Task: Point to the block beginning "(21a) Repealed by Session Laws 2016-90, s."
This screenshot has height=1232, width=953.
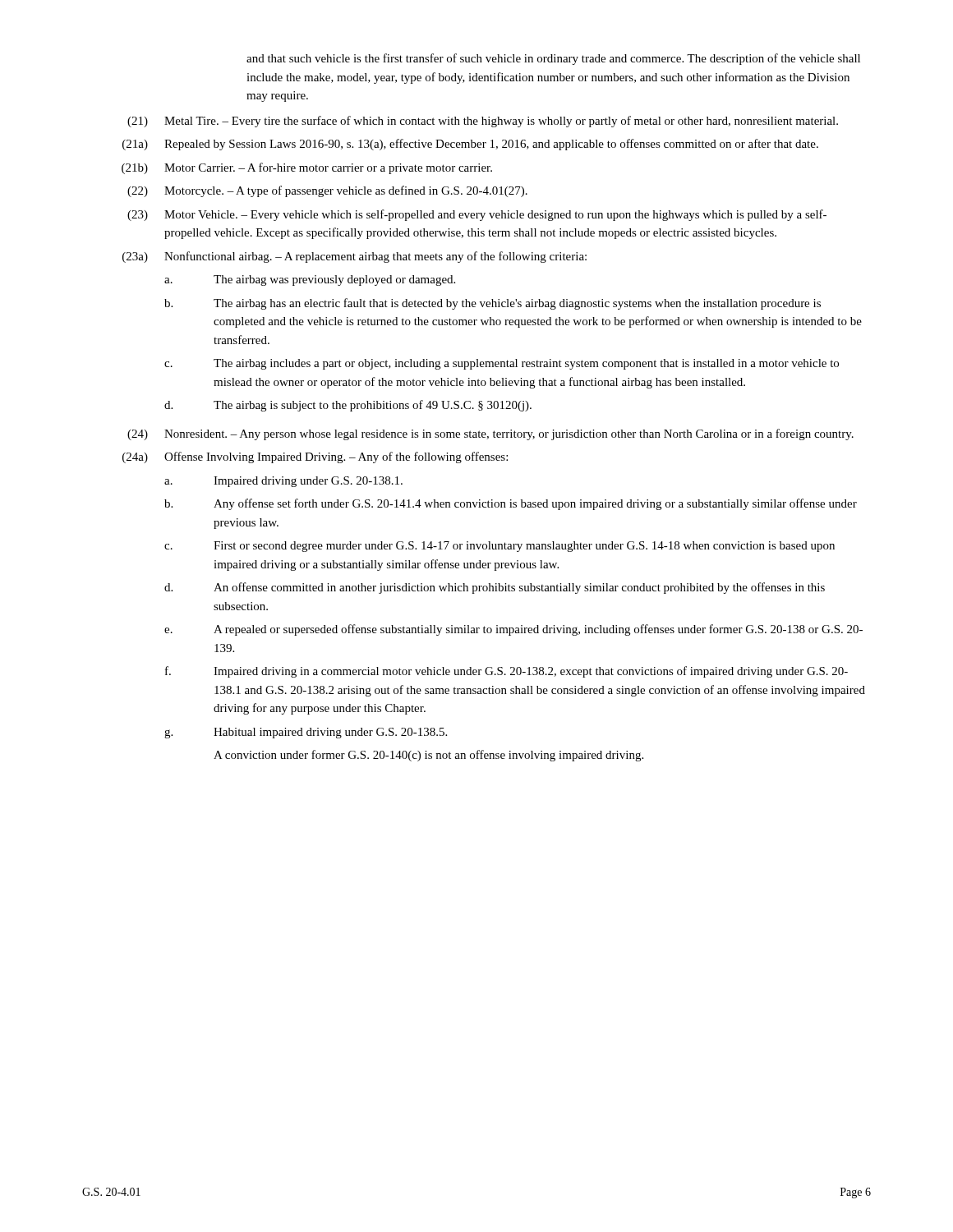Action: (476, 144)
